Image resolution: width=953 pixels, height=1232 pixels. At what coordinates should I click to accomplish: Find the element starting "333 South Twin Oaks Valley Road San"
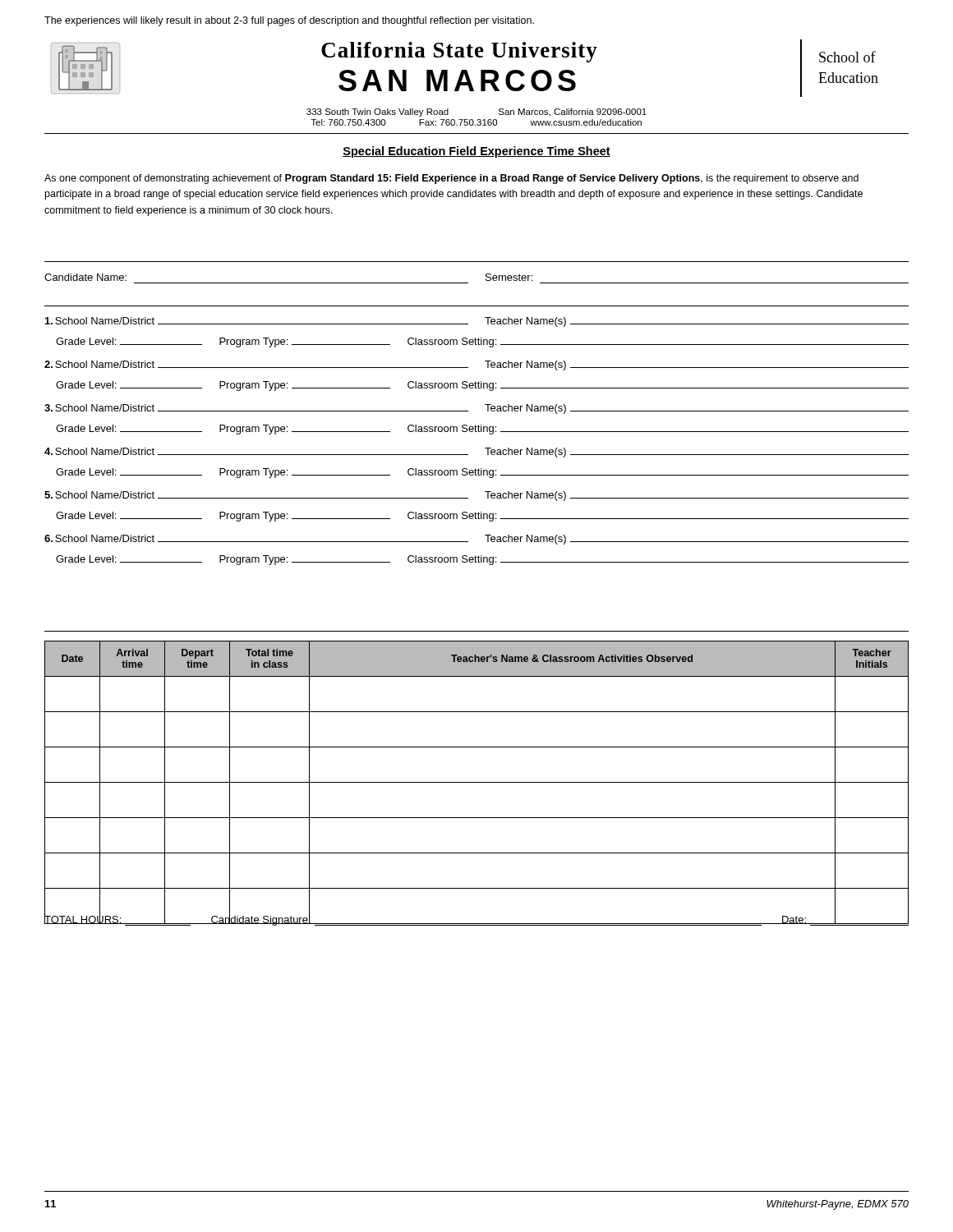(476, 117)
